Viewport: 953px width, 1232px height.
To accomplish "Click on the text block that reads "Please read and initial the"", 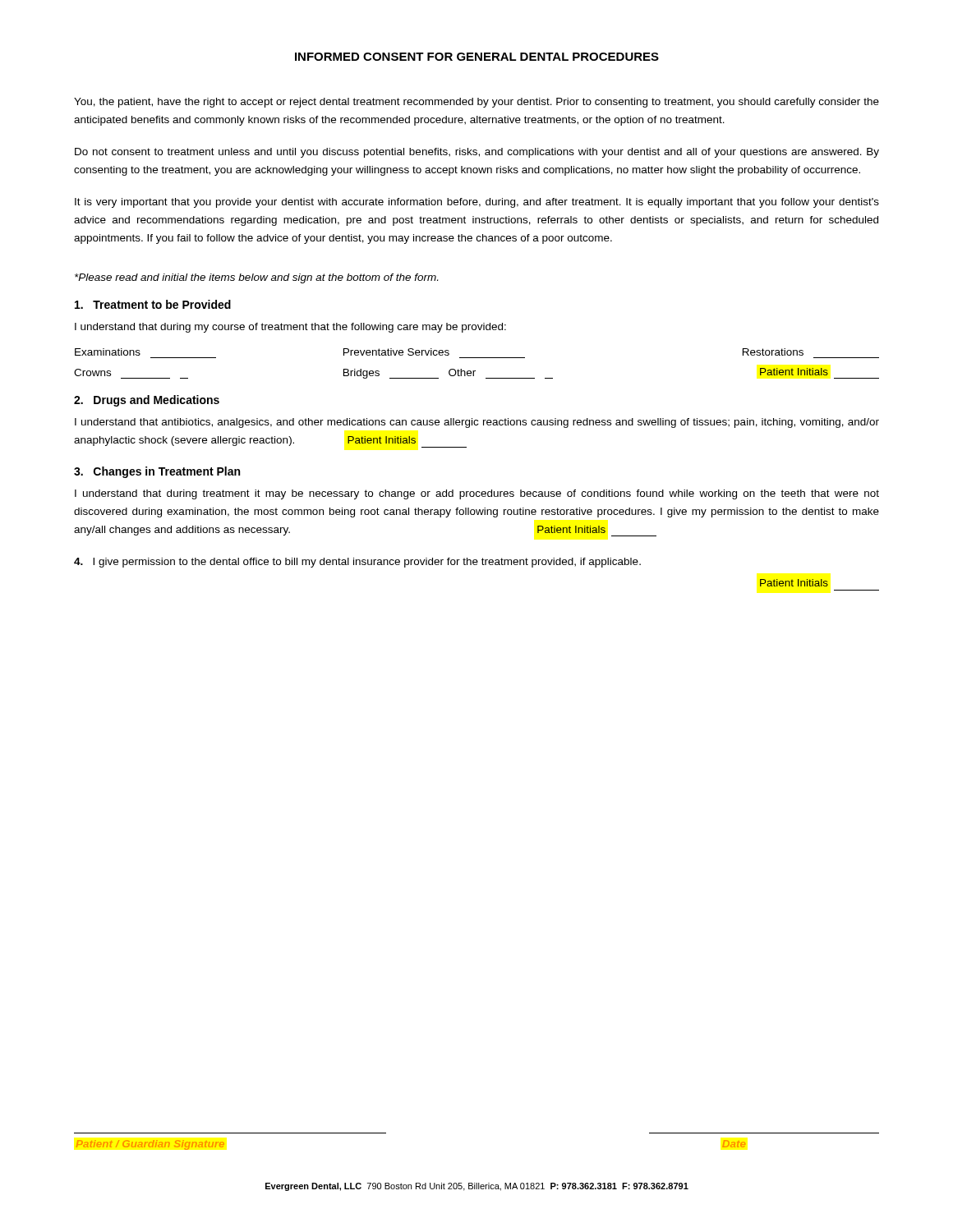I will [x=257, y=277].
